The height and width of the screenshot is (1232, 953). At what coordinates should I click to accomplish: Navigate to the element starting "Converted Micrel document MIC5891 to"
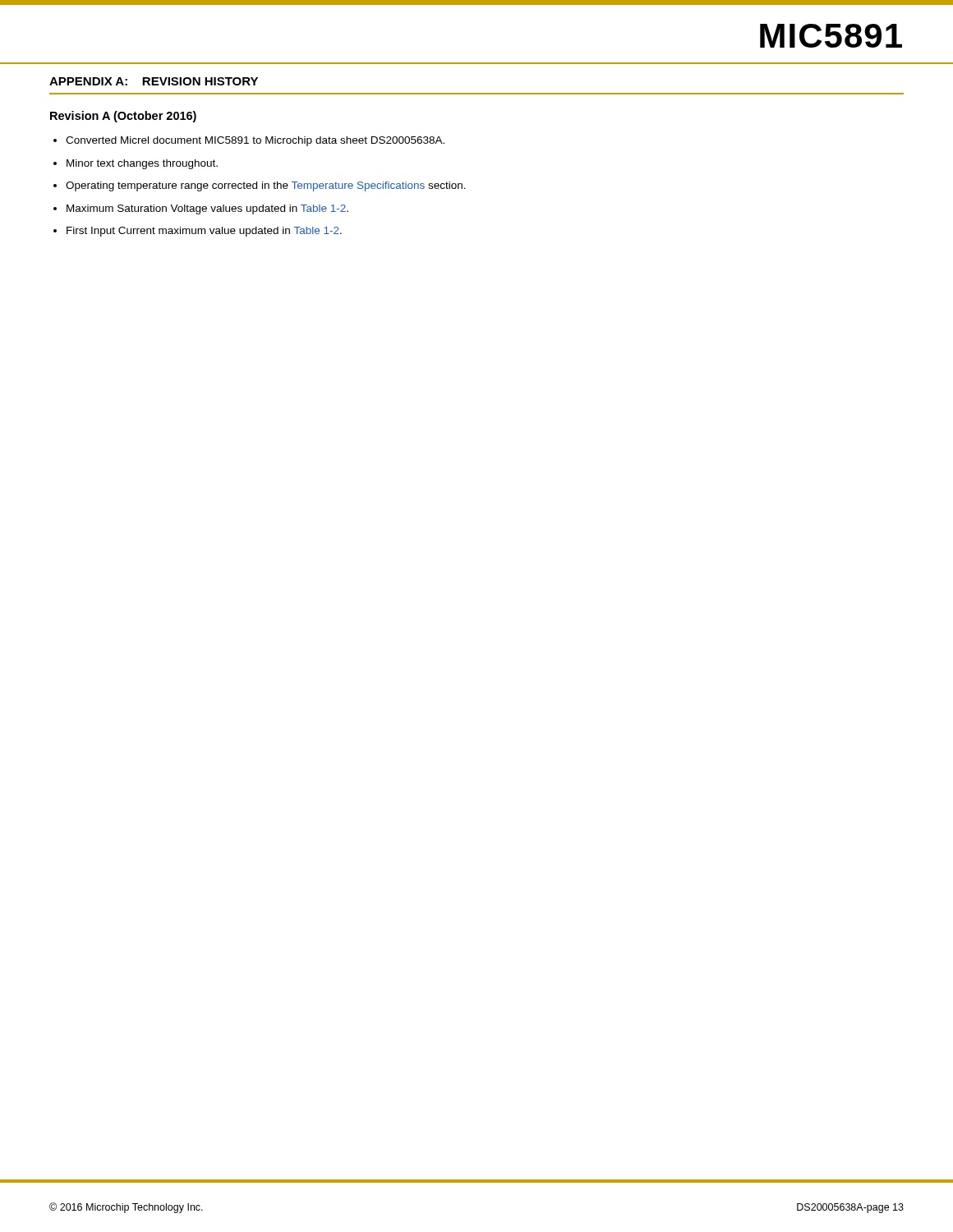(x=256, y=140)
